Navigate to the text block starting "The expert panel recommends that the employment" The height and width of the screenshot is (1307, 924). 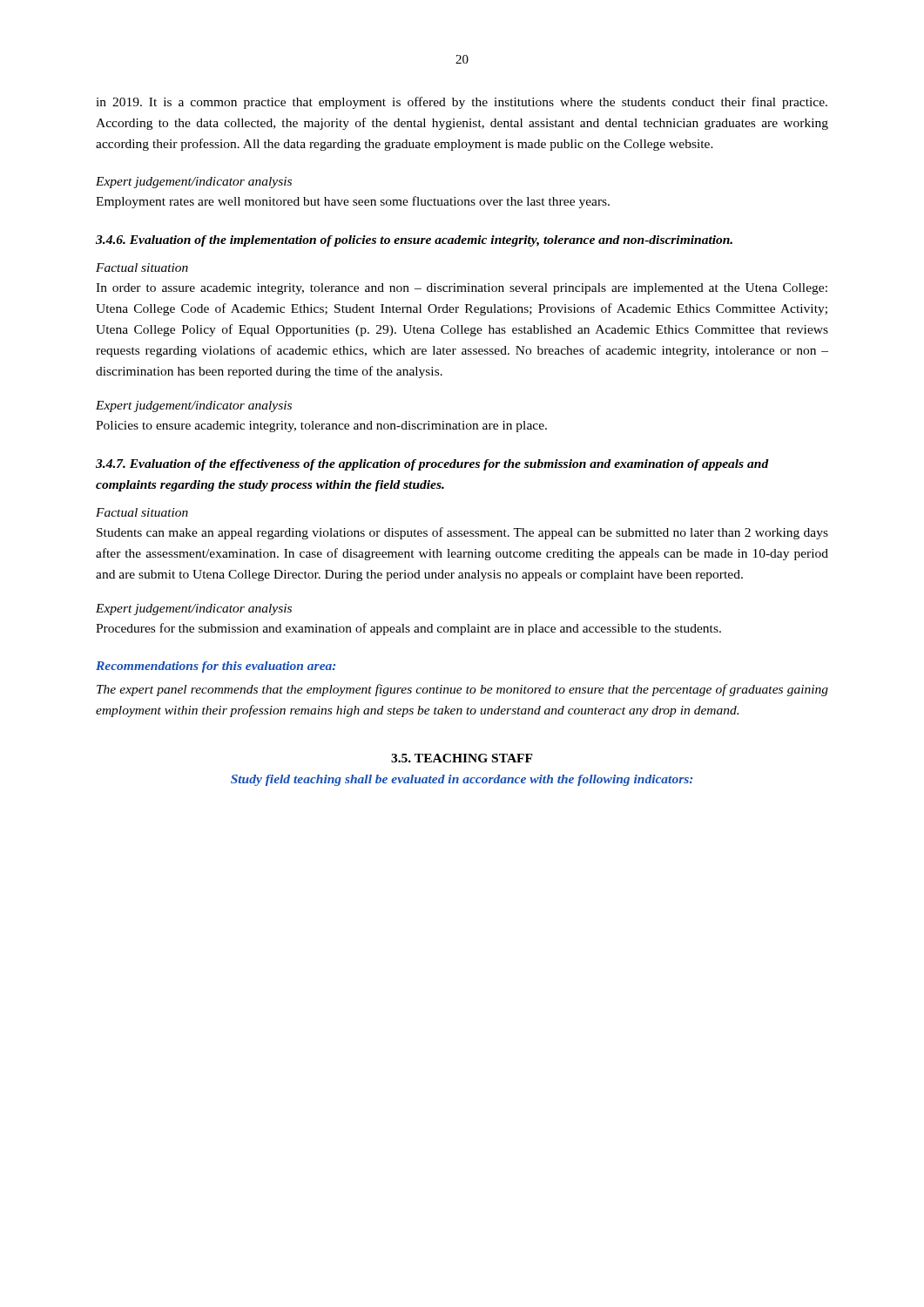(462, 700)
